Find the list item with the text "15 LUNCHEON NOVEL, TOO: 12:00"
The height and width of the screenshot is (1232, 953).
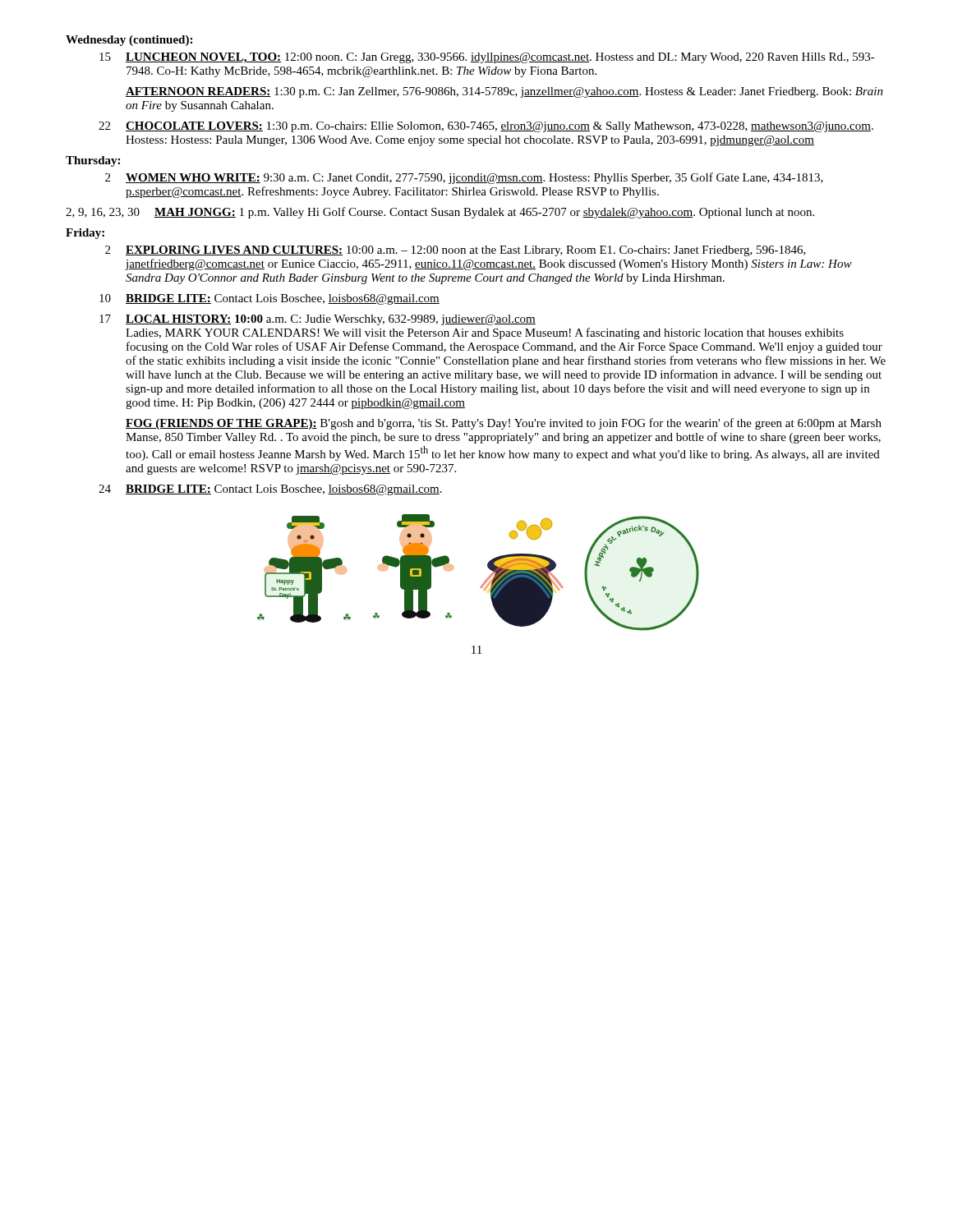pyautogui.click(x=476, y=64)
